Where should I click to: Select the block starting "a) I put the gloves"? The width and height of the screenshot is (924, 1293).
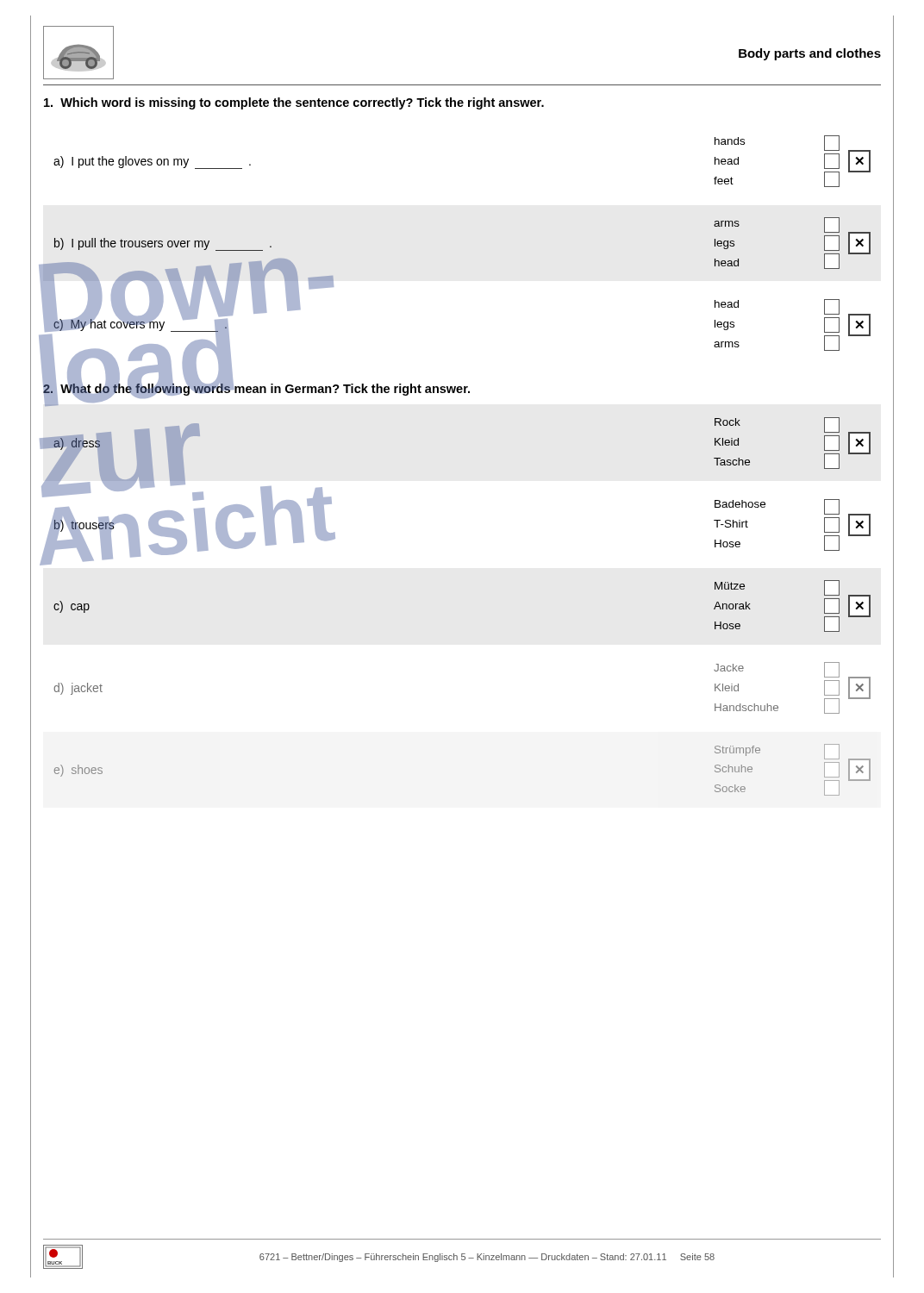point(150,162)
